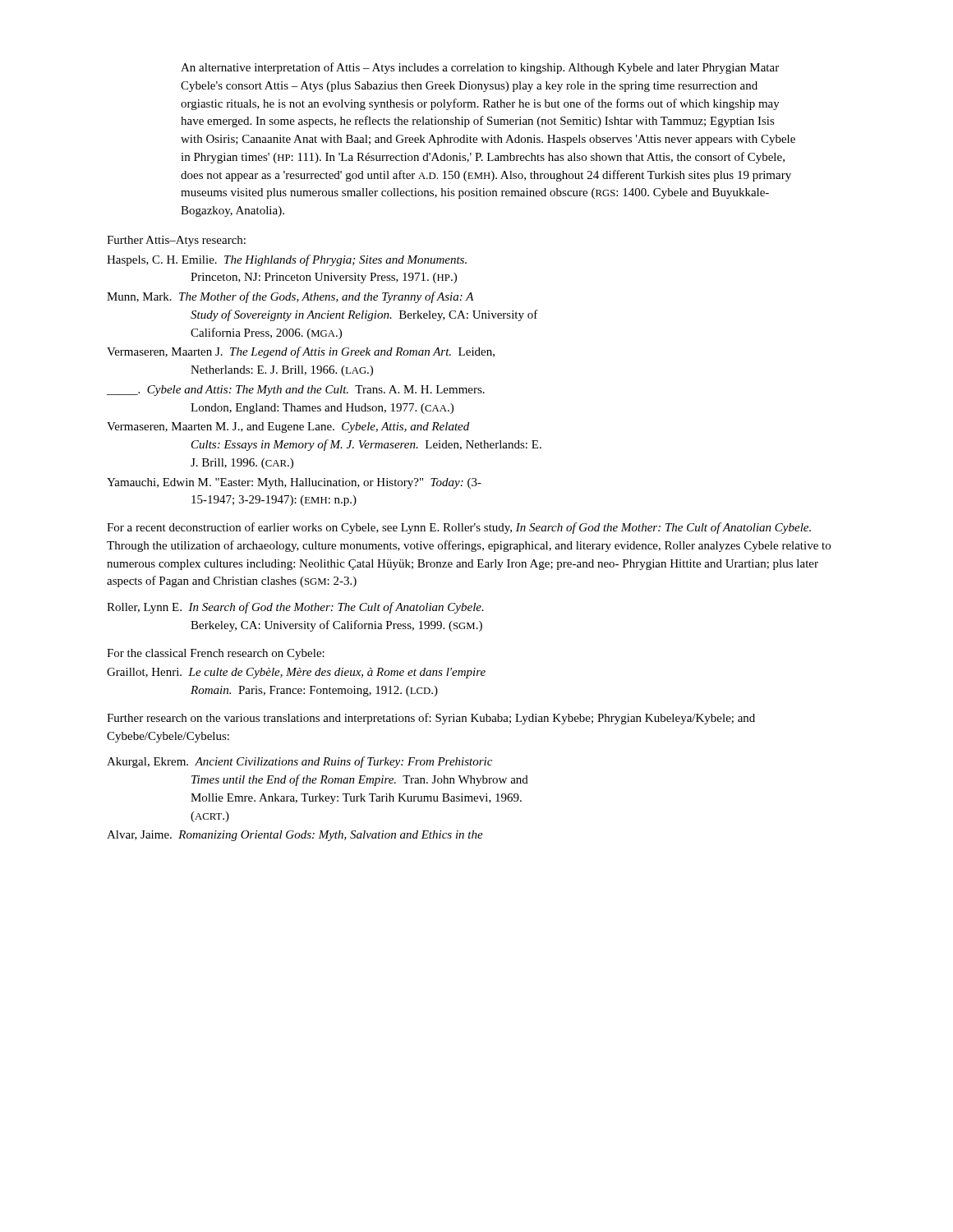This screenshot has width=953, height=1232.
Task: Find the region starting "Haspels, C. H."
Action: (x=287, y=268)
